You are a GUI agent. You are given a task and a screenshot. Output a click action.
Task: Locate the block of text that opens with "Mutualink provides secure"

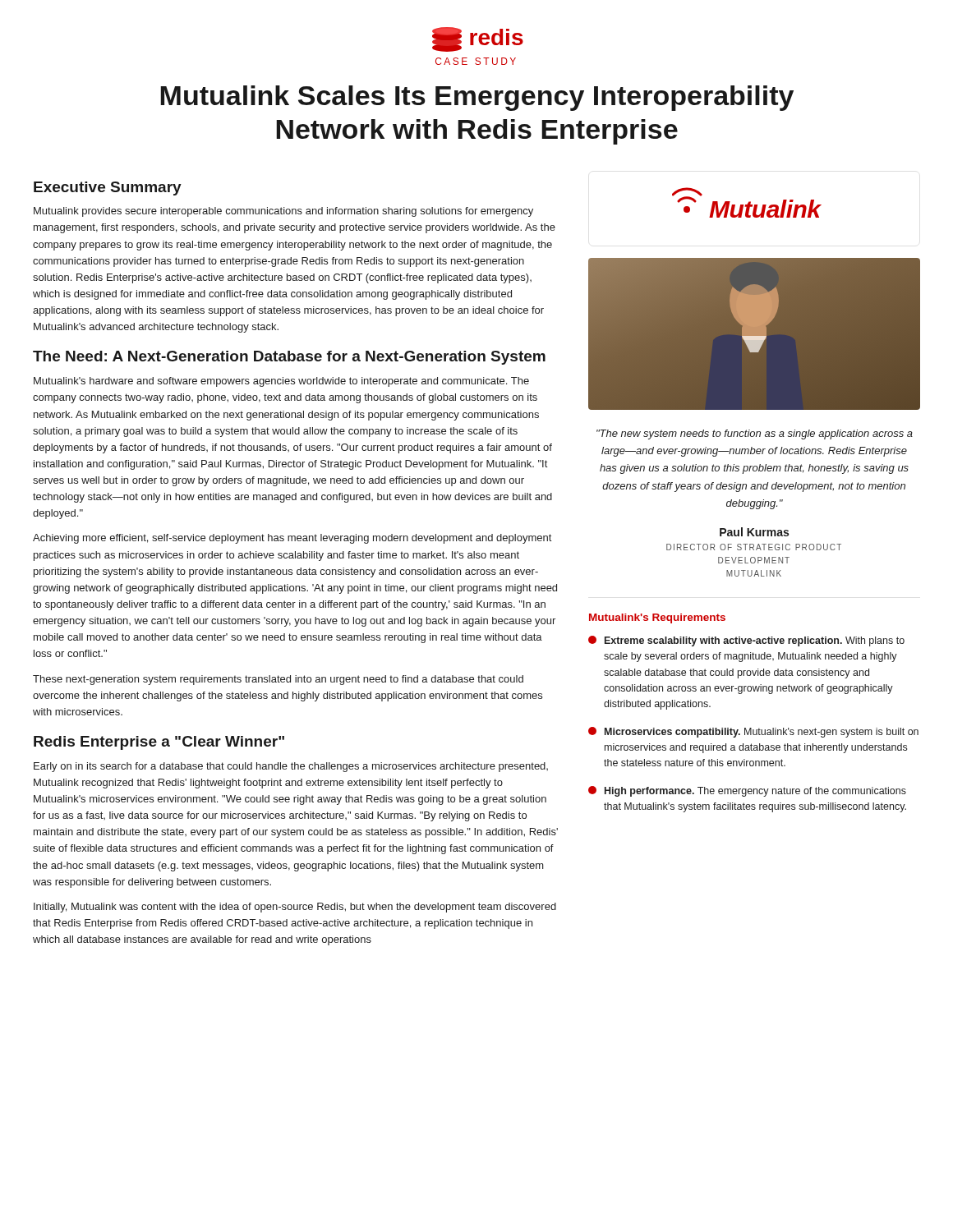[294, 269]
